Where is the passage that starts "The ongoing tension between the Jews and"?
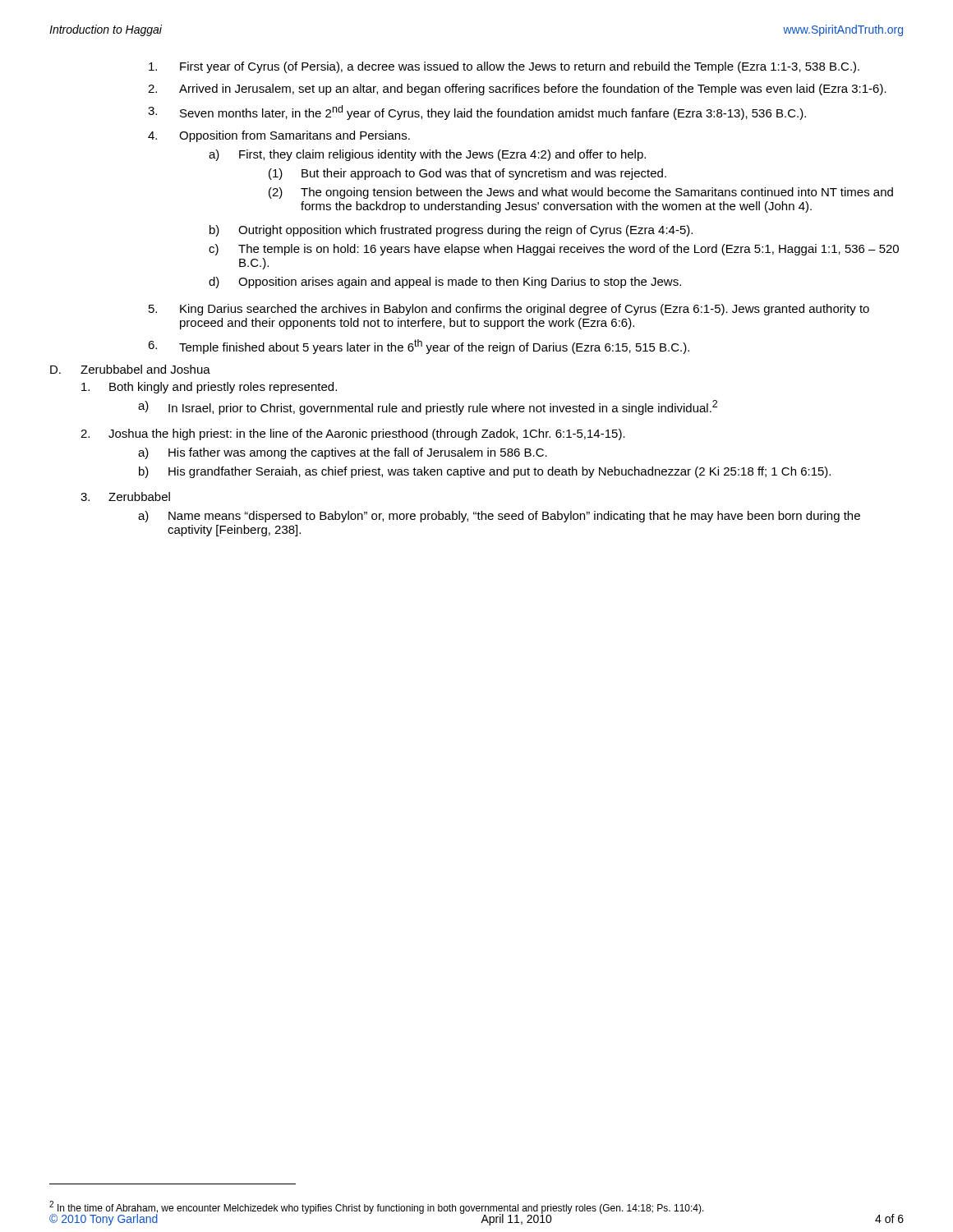This screenshot has width=953, height=1232. click(597, 199)
